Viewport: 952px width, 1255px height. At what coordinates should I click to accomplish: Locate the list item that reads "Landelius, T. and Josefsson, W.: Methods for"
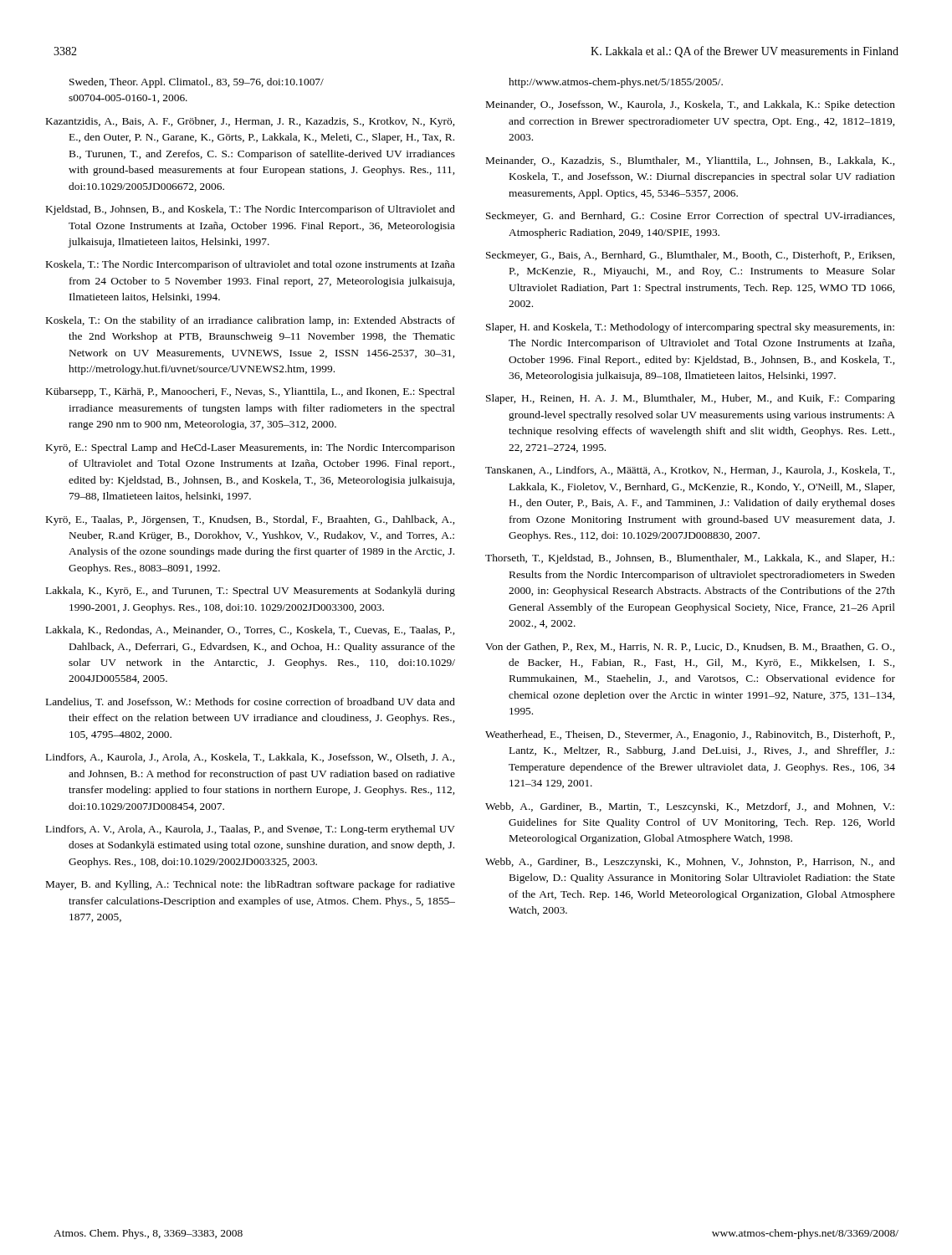pos(250,718)
